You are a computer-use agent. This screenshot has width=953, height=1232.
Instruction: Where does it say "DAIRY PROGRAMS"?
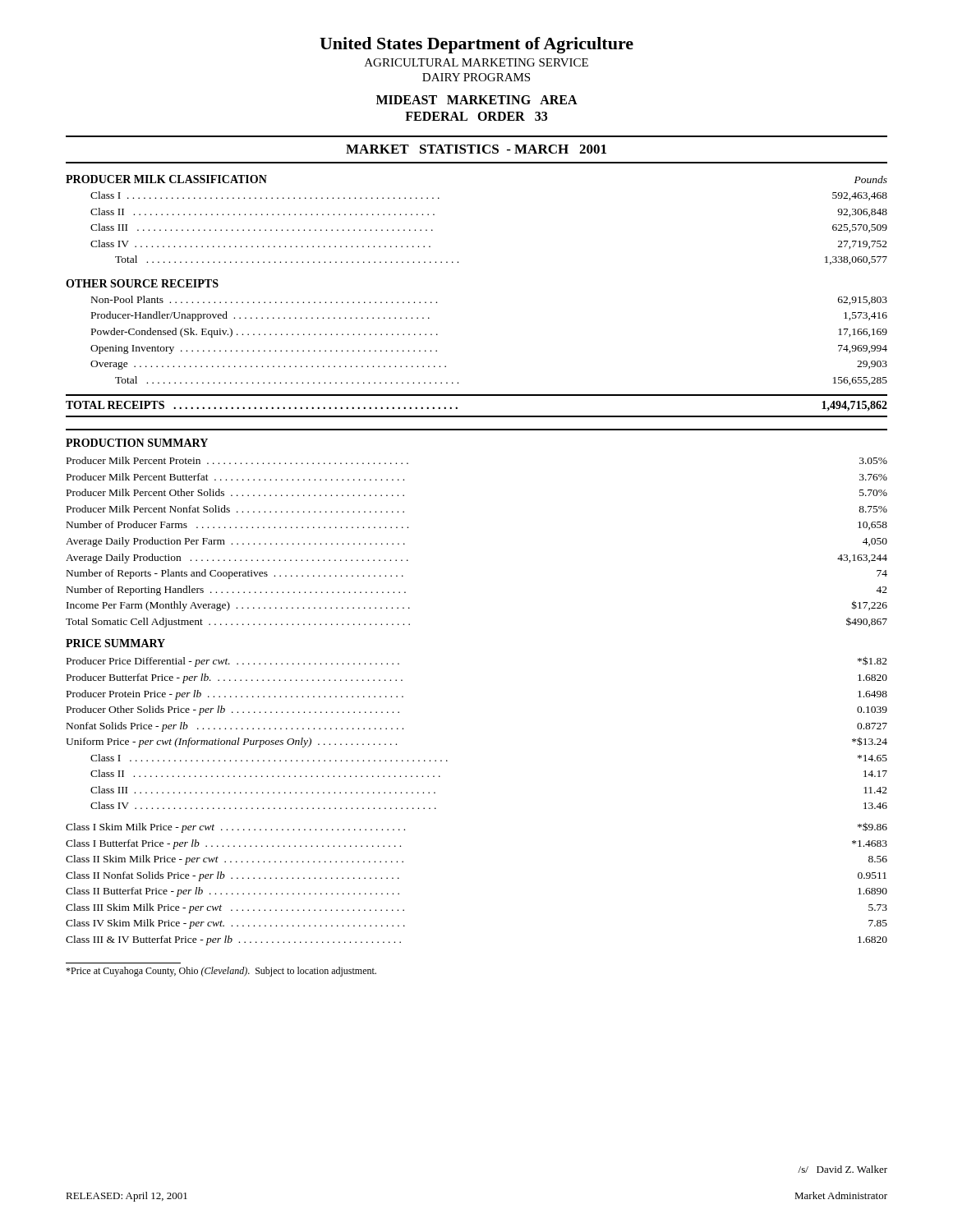[476, 77]
